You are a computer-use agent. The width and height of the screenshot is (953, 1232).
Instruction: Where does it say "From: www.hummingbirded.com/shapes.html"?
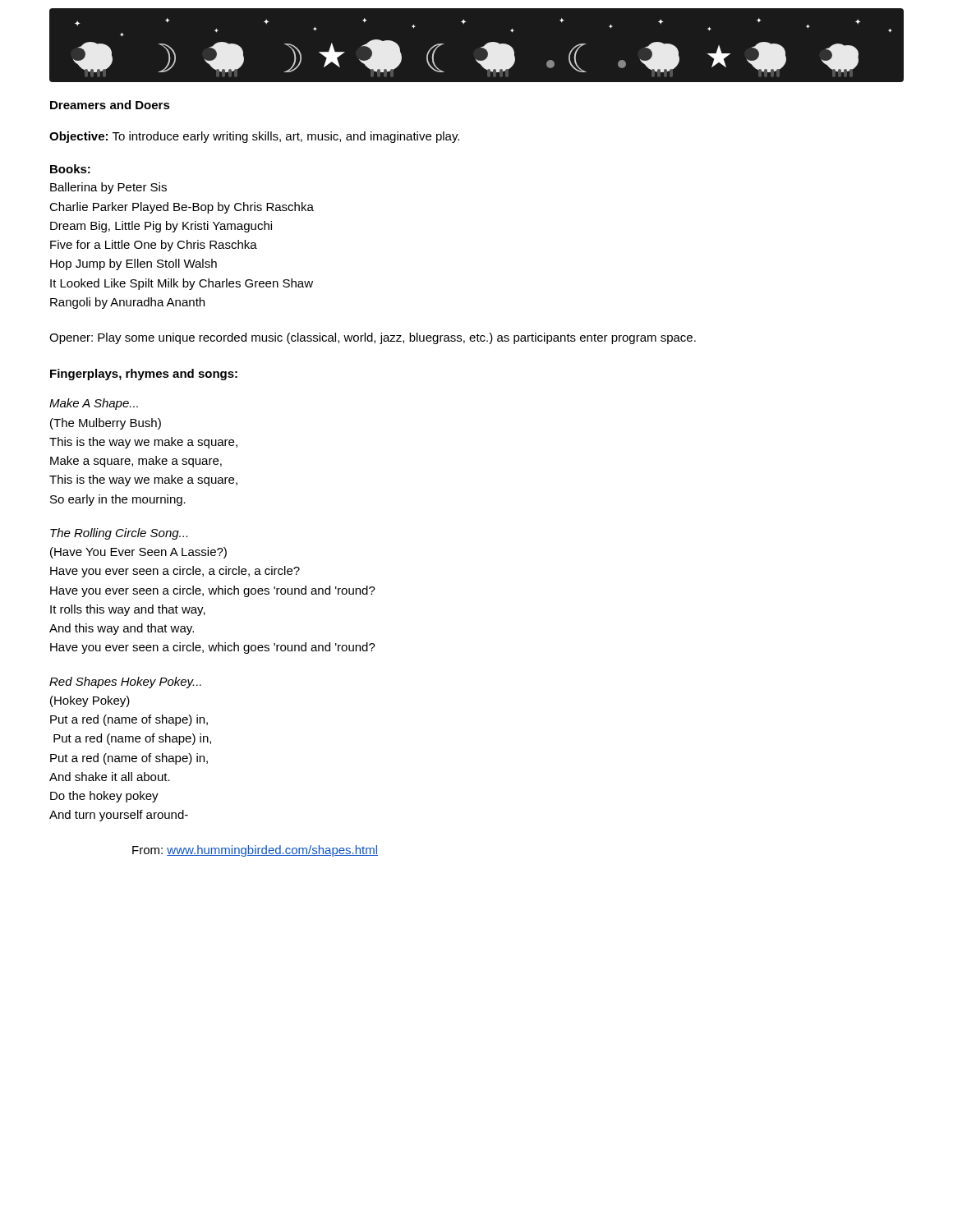[255, 849]
